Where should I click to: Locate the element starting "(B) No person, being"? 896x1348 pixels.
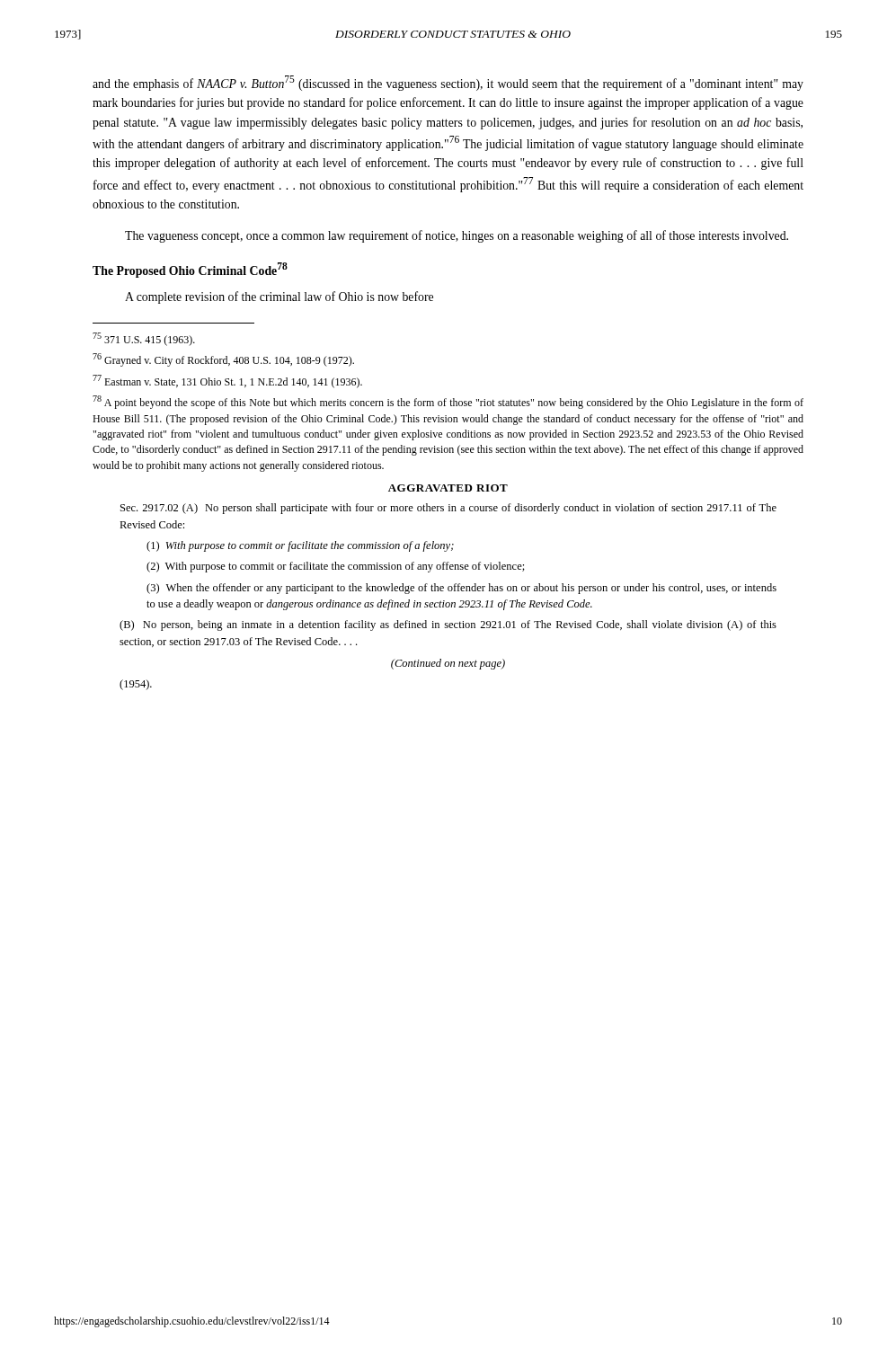(448, 633)
